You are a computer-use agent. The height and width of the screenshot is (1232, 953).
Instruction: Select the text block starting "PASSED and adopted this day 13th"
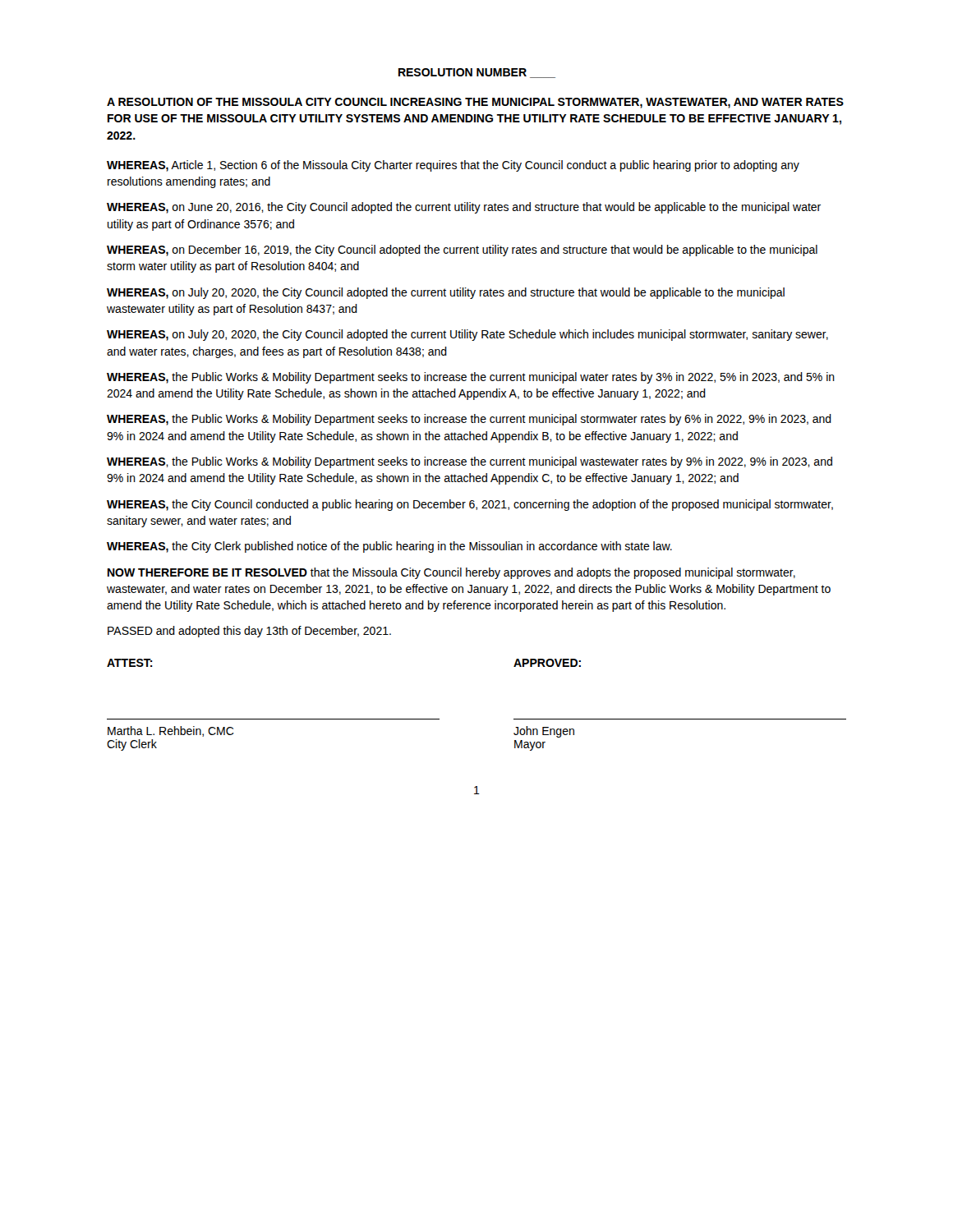coord(249,631)
